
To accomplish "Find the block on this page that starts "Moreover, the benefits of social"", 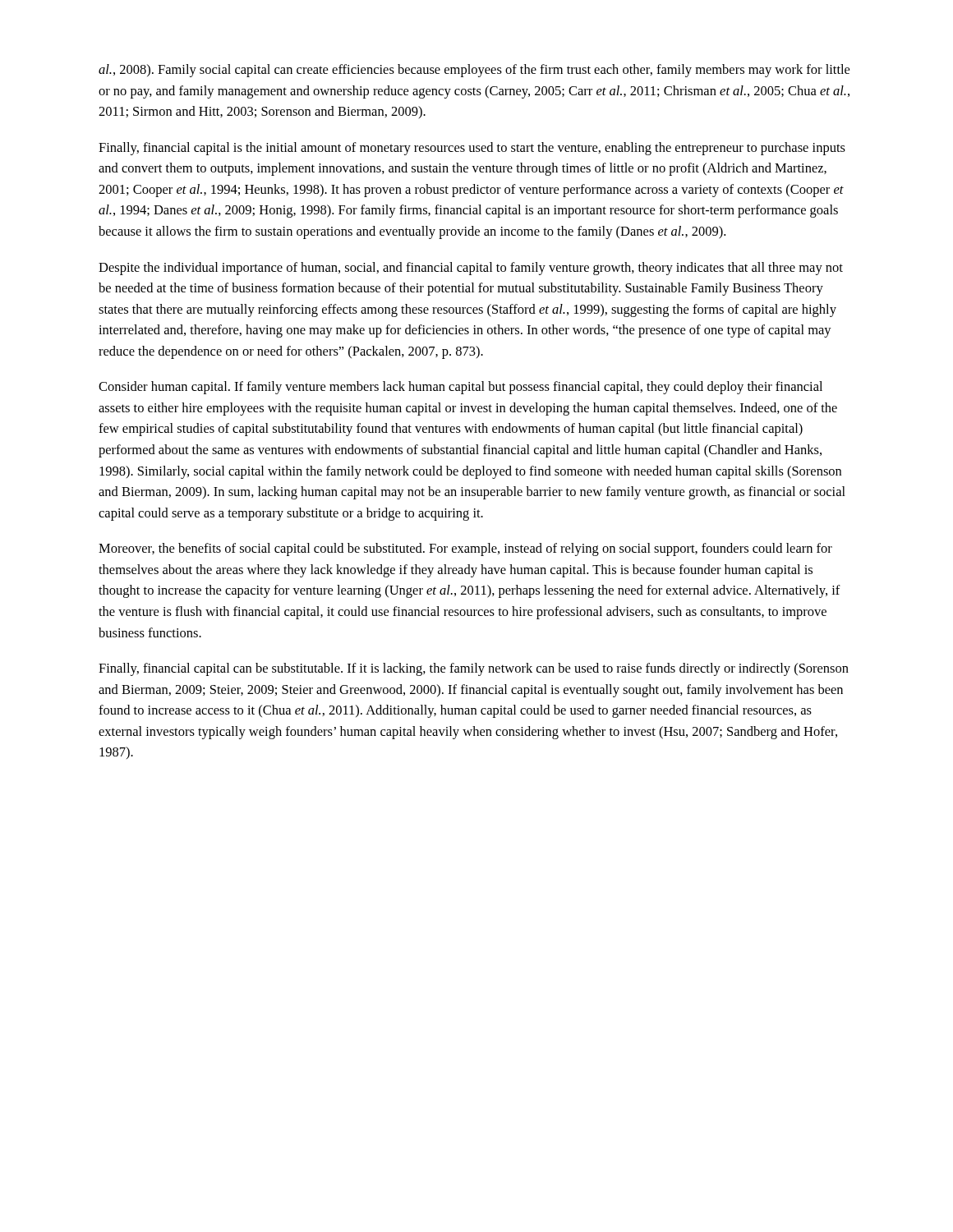I will [x=469, y=590].
